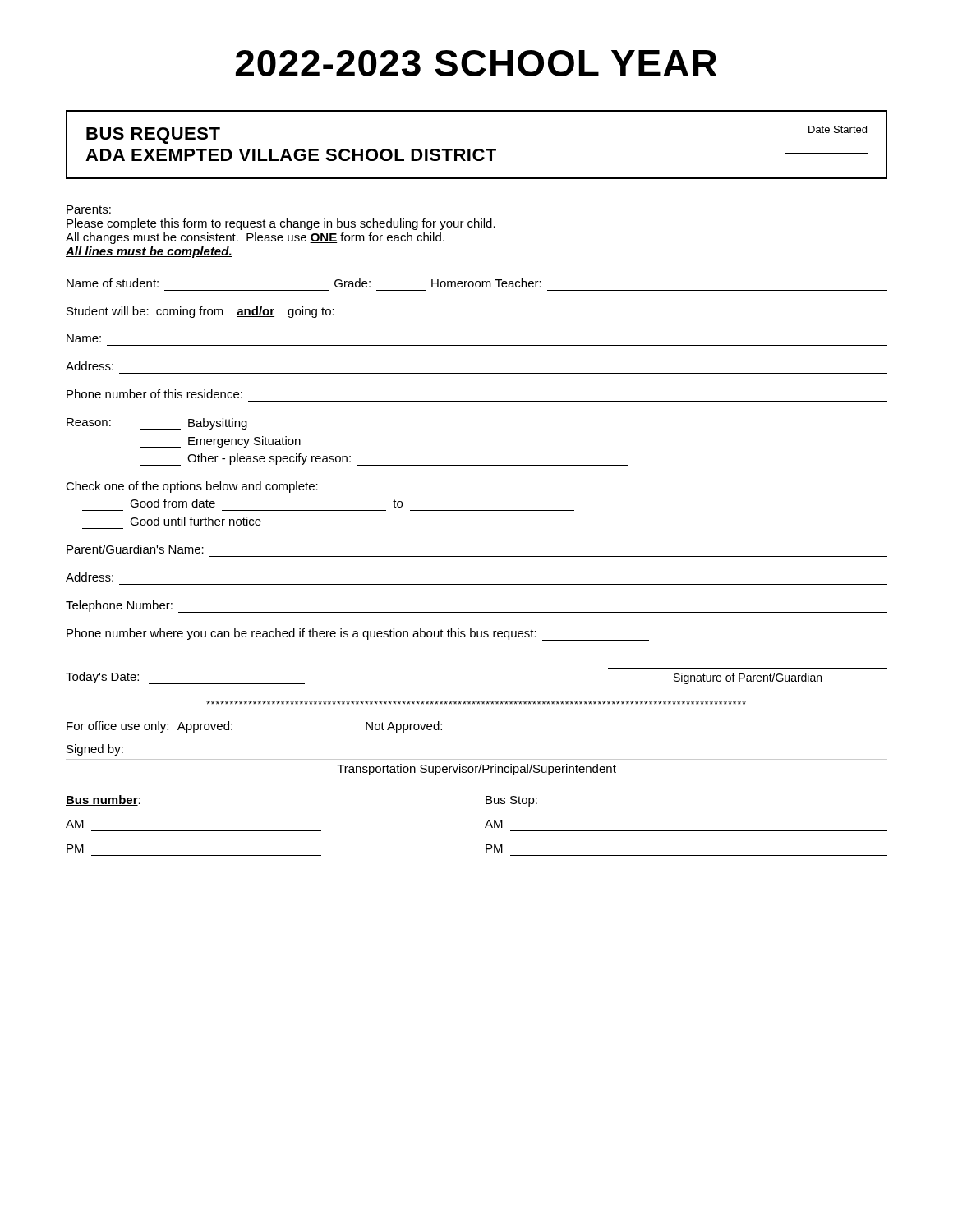Click on the block starting "Bus number: AM PM Bus Stop: AM"

coord(476,824)
